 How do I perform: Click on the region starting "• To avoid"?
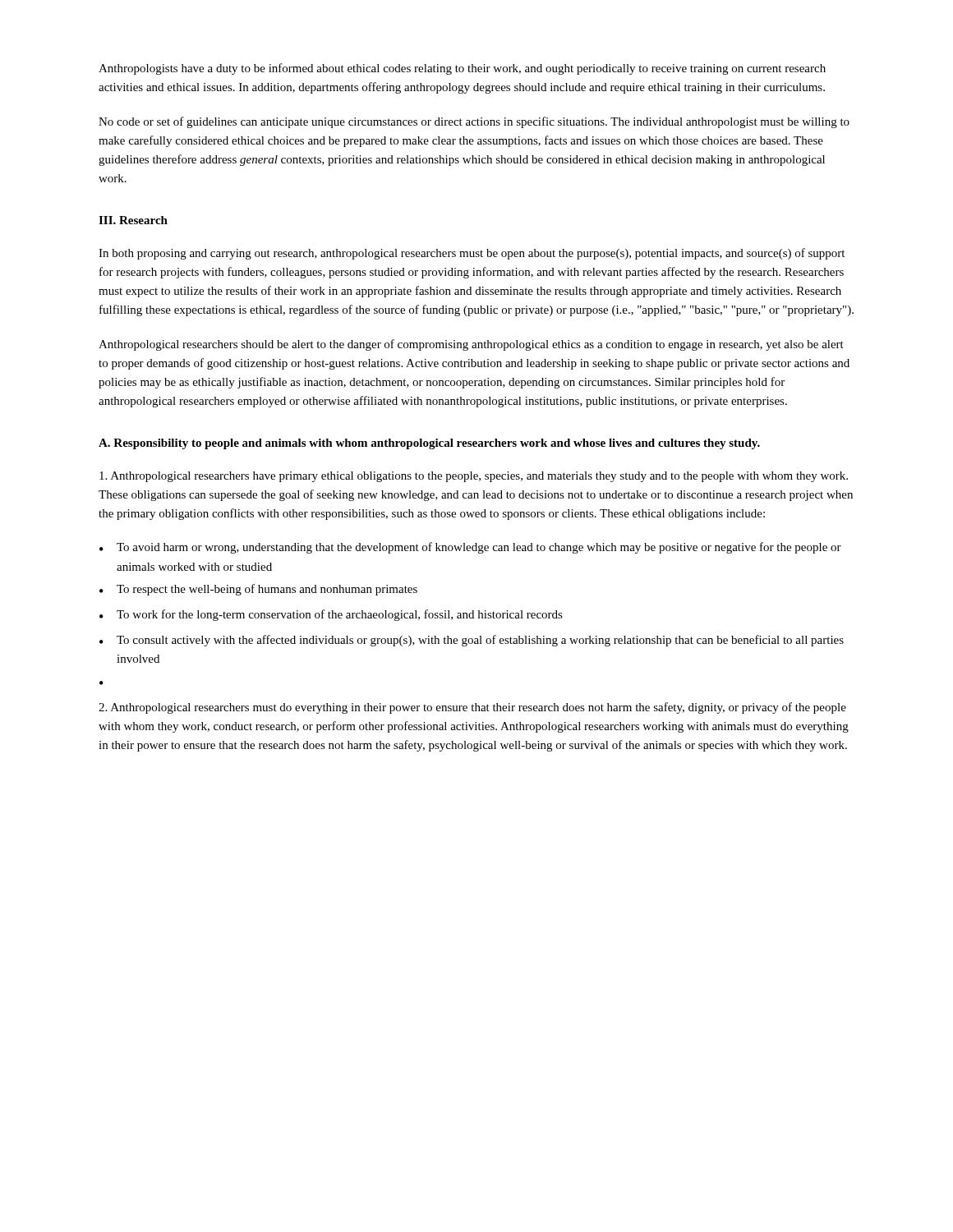pyautogui.click(x=476, y=557)
